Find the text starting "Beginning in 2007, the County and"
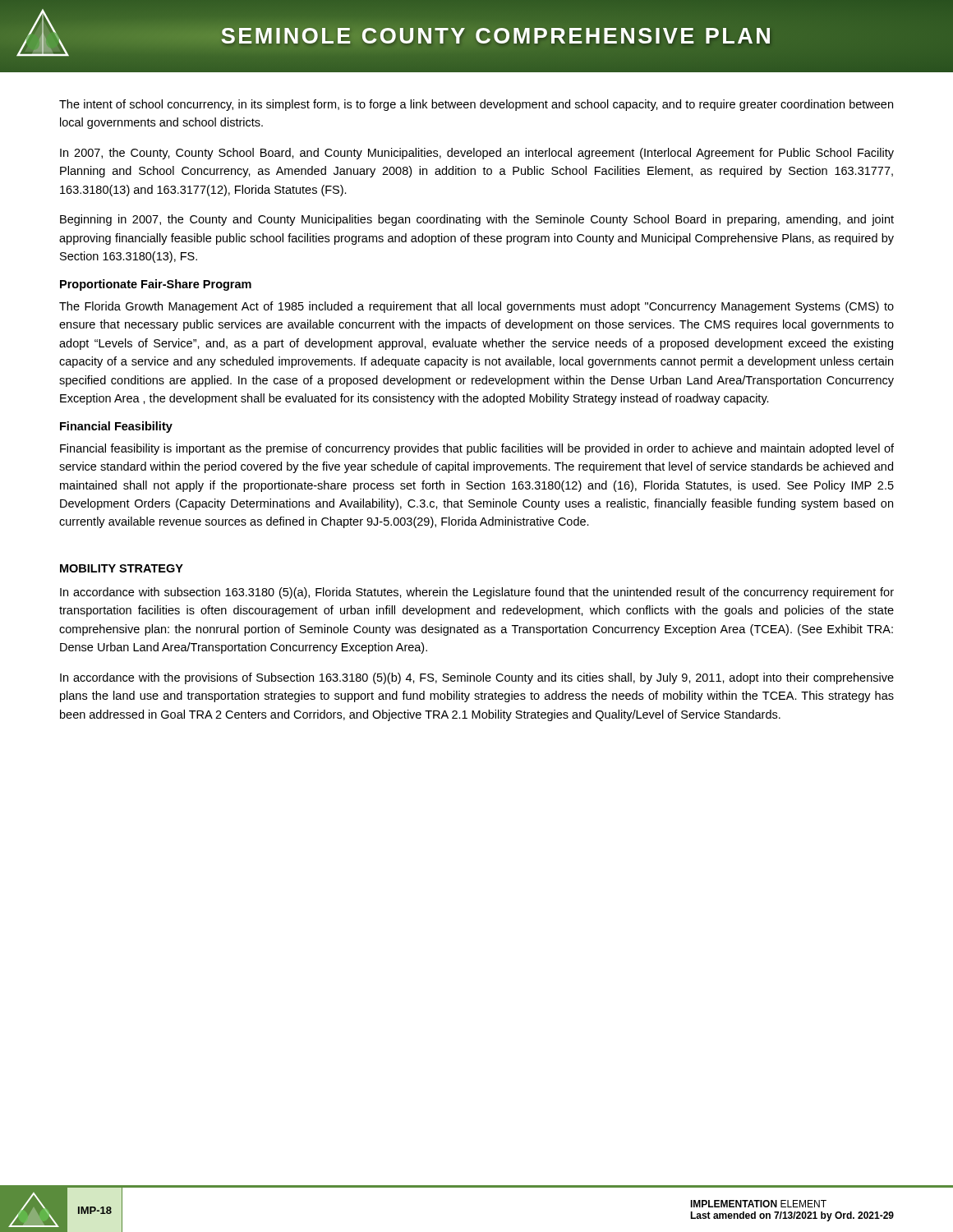This screenshot has height=1232, width=953. (x=476, y=238)
